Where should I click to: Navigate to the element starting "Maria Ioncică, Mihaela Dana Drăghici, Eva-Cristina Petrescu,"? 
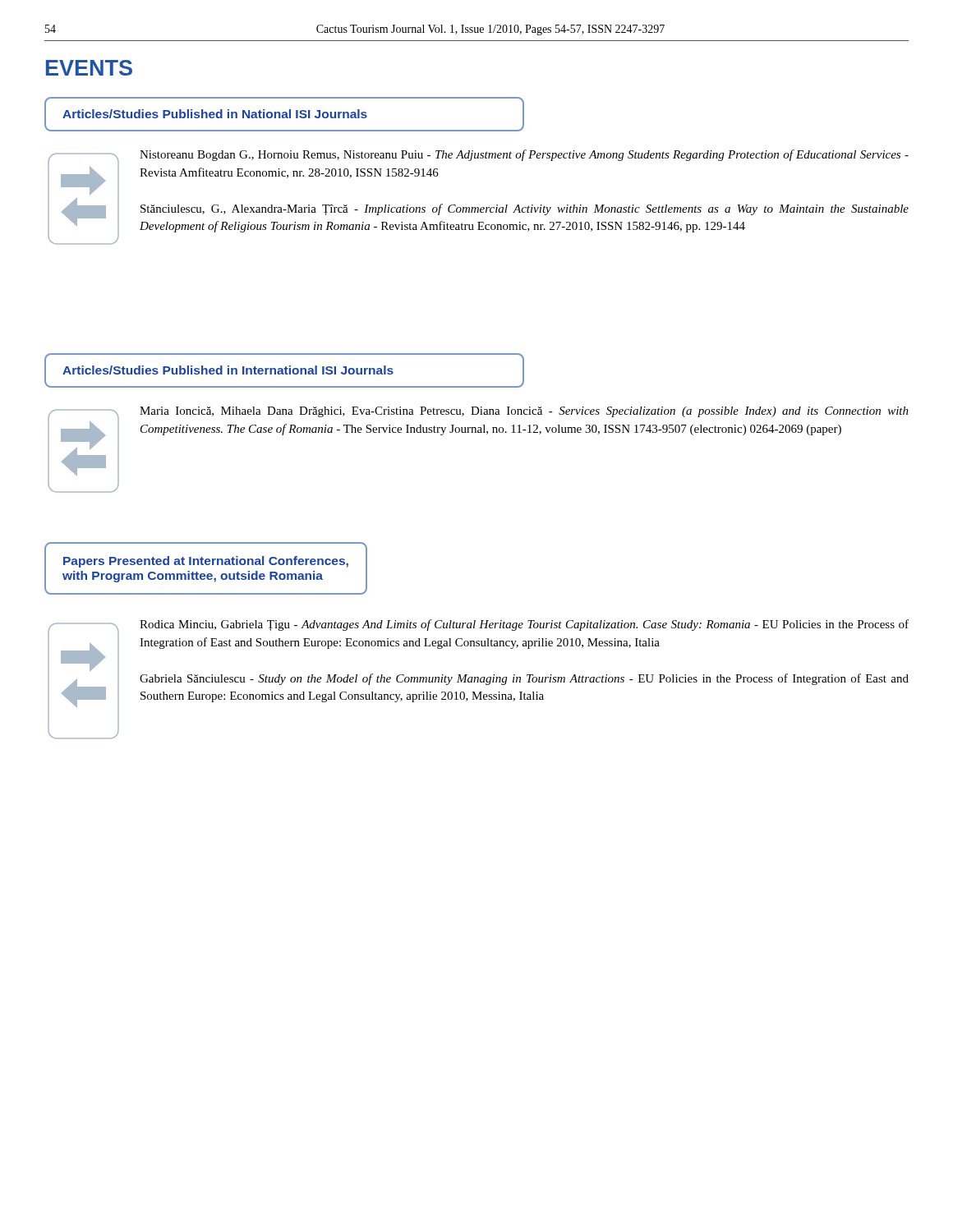pyautogui.click(x=524, y=420)
